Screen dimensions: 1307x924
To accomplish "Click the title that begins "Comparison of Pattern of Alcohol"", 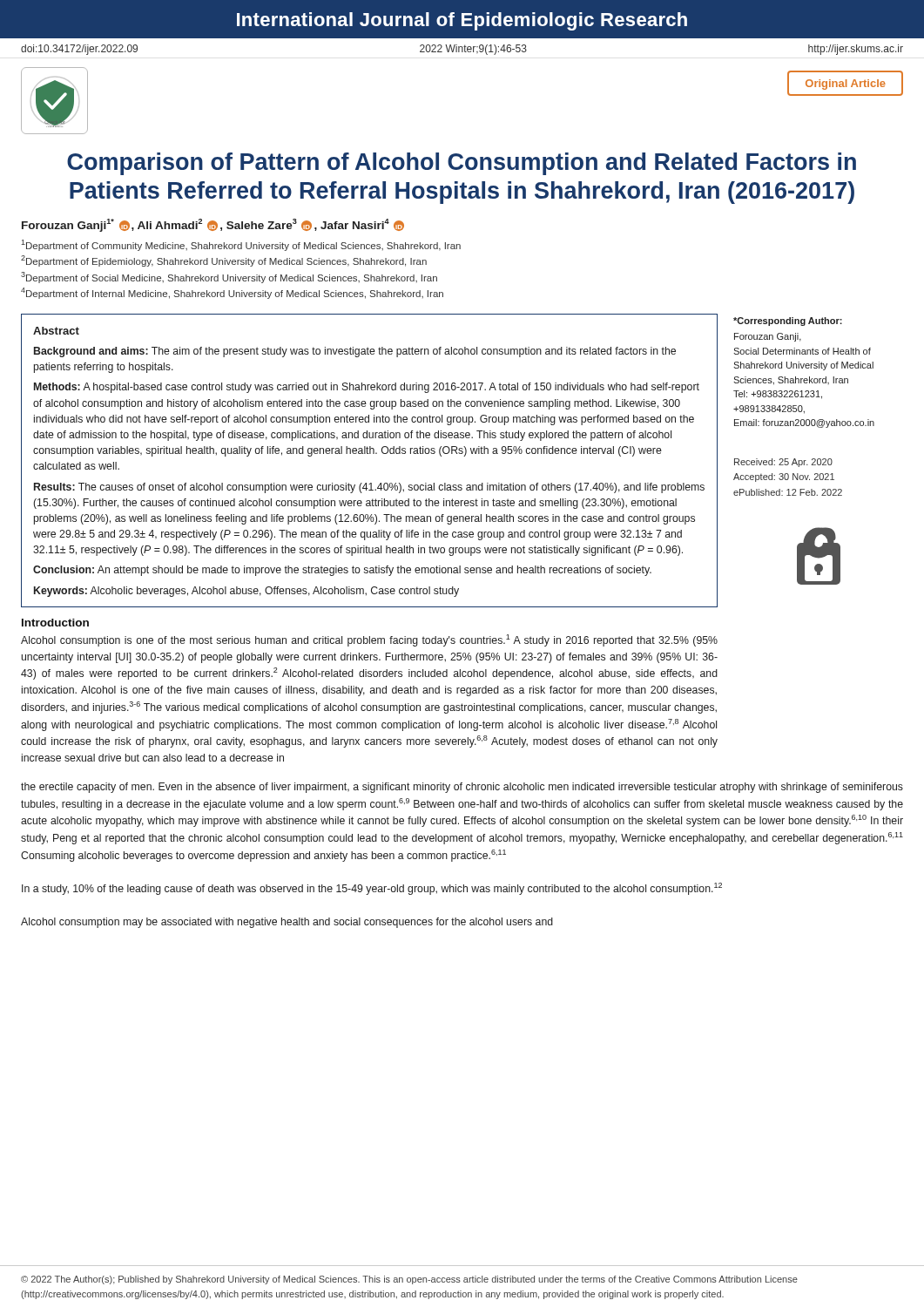I will click(462, 176).
